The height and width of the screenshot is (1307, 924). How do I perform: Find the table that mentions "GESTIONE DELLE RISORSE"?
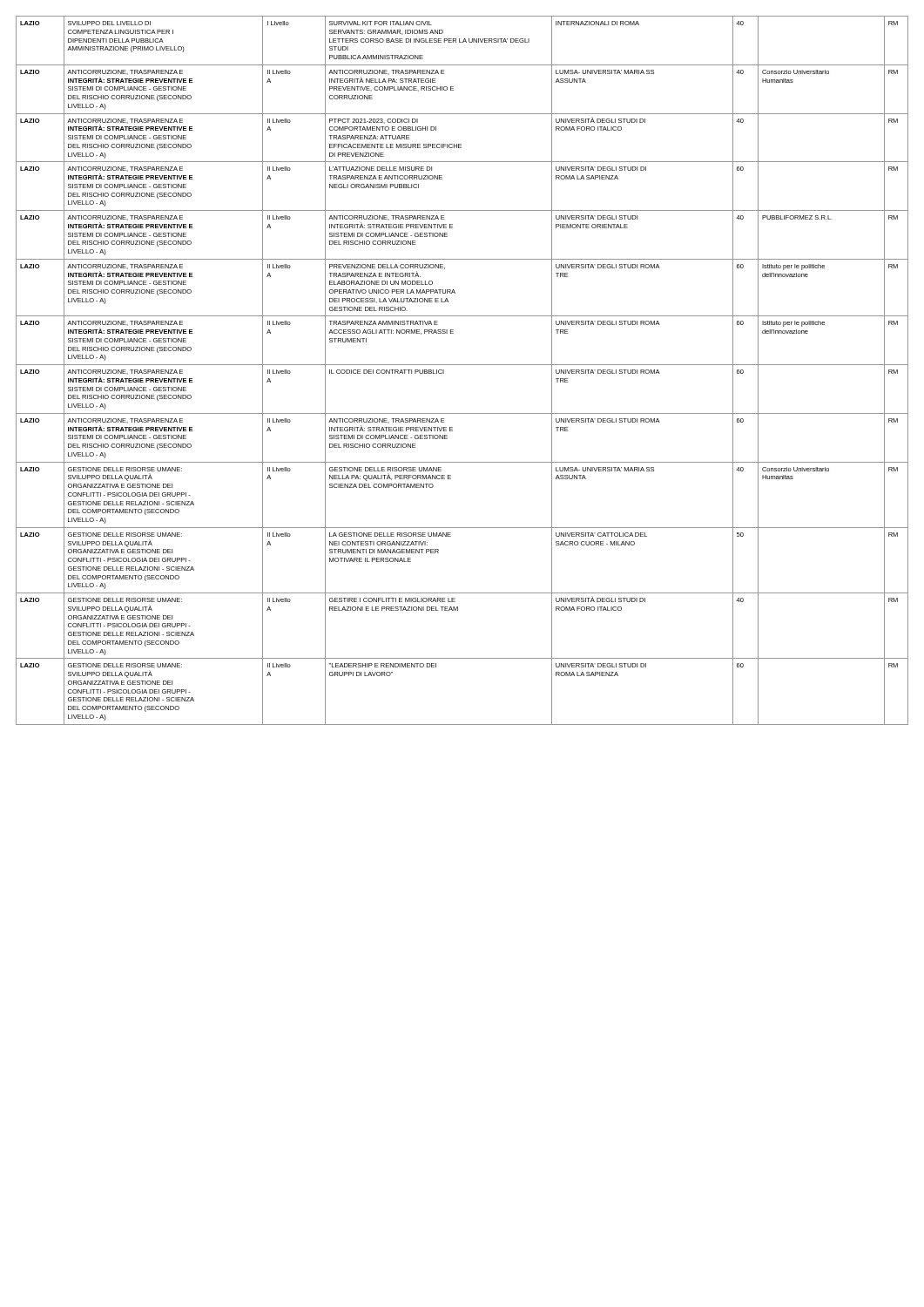pyautogui.click(x=462, y=370)
